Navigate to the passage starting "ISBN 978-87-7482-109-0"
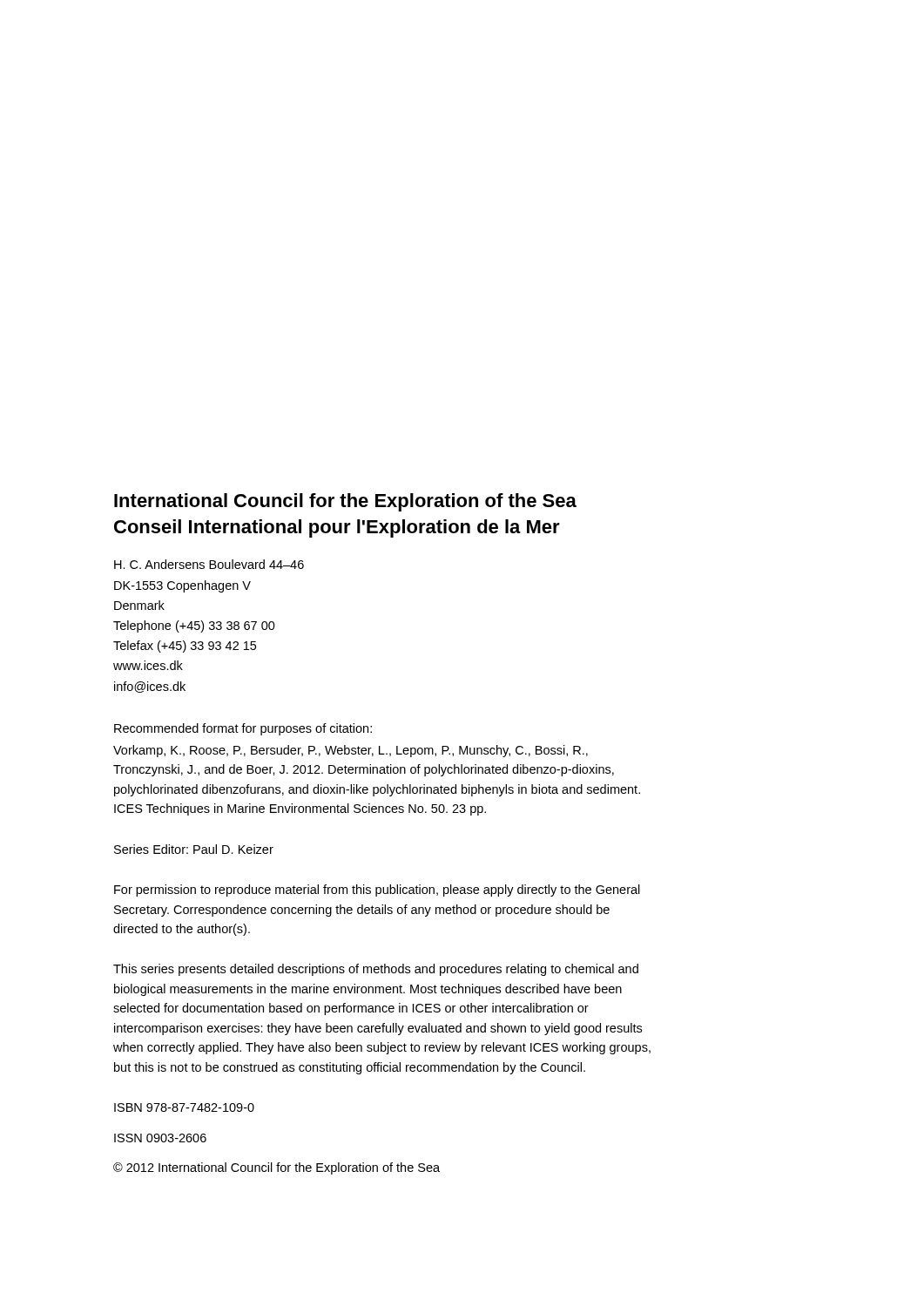This screenshot has height=1307, width=924. click(184, 1108)
